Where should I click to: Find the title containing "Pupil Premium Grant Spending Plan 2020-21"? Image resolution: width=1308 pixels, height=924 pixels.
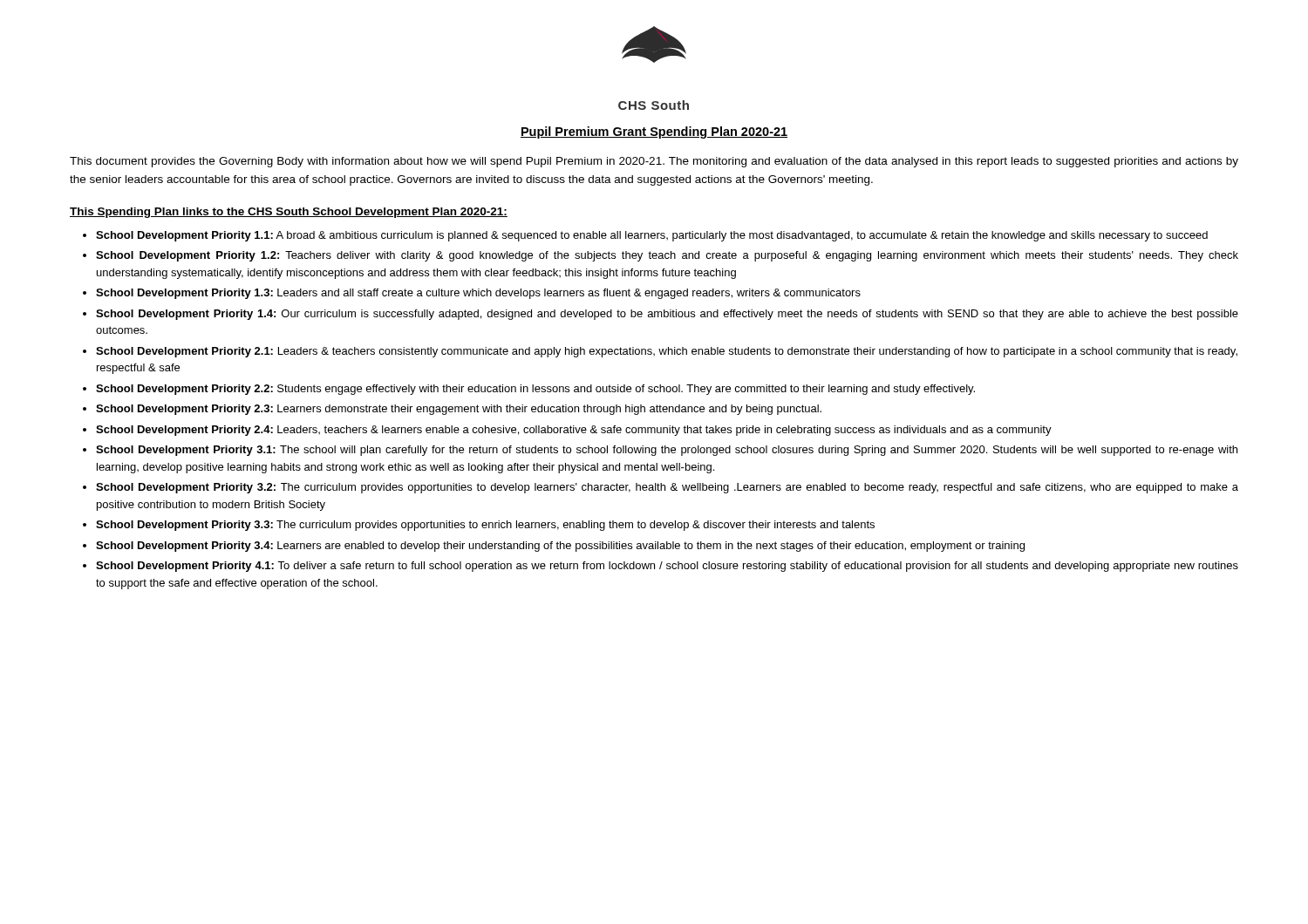[654, 132]
